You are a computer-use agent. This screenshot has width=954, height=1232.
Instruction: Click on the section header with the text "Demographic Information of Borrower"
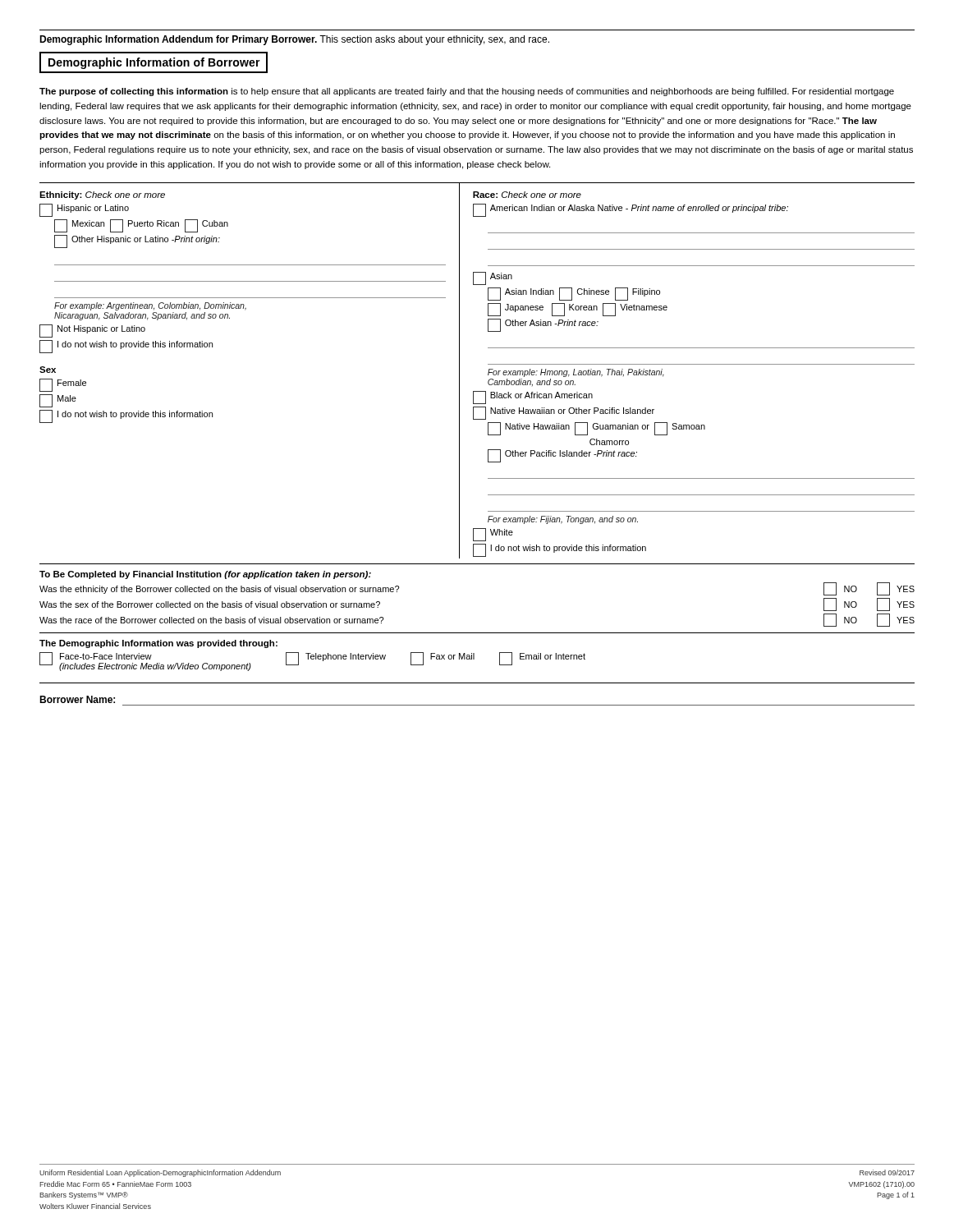154,62
